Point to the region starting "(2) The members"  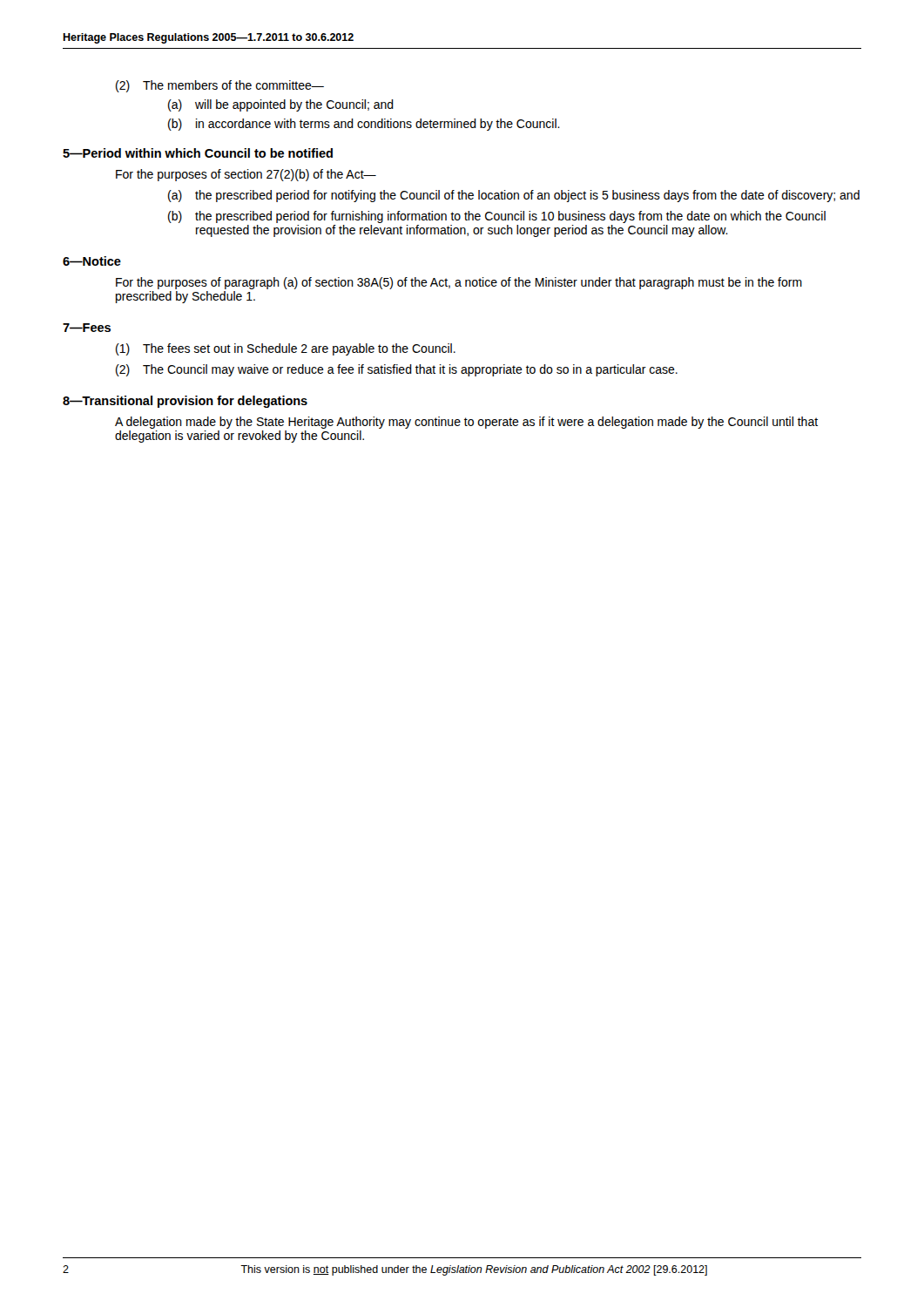(219, 85)
